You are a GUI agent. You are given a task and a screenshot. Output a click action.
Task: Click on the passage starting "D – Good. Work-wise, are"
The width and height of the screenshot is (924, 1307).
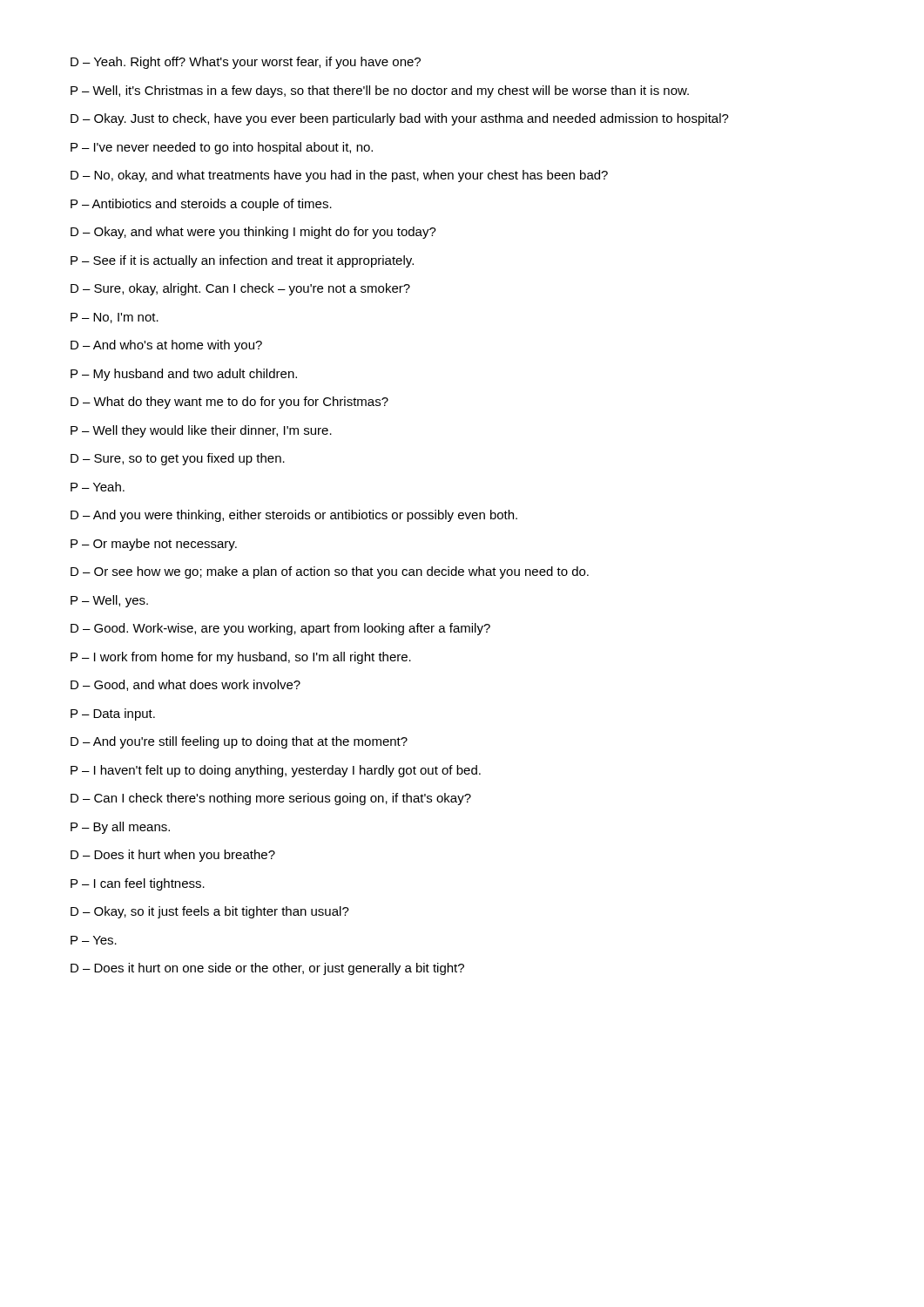[280, 628]
